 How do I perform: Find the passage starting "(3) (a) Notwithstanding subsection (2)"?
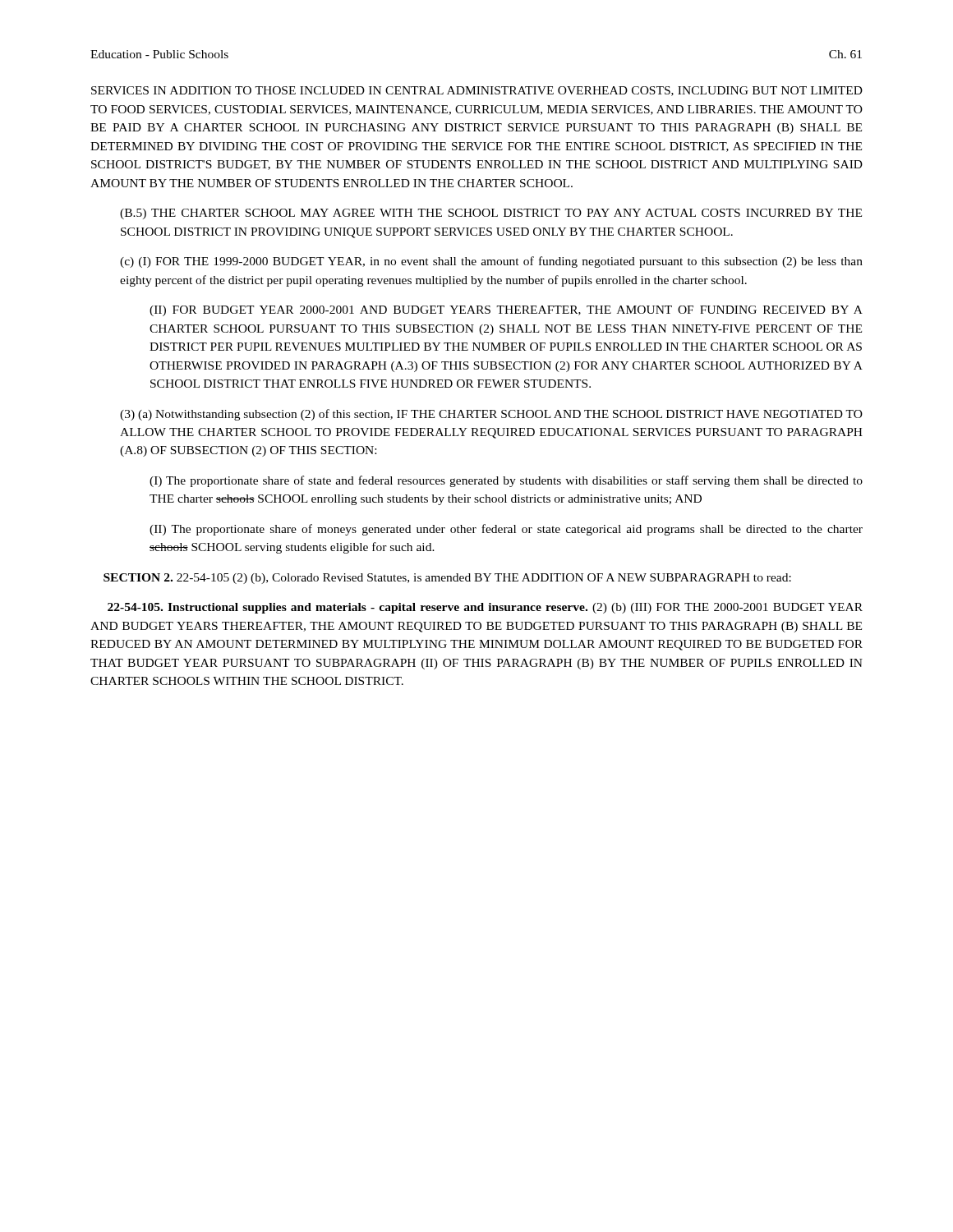[491, 432]
